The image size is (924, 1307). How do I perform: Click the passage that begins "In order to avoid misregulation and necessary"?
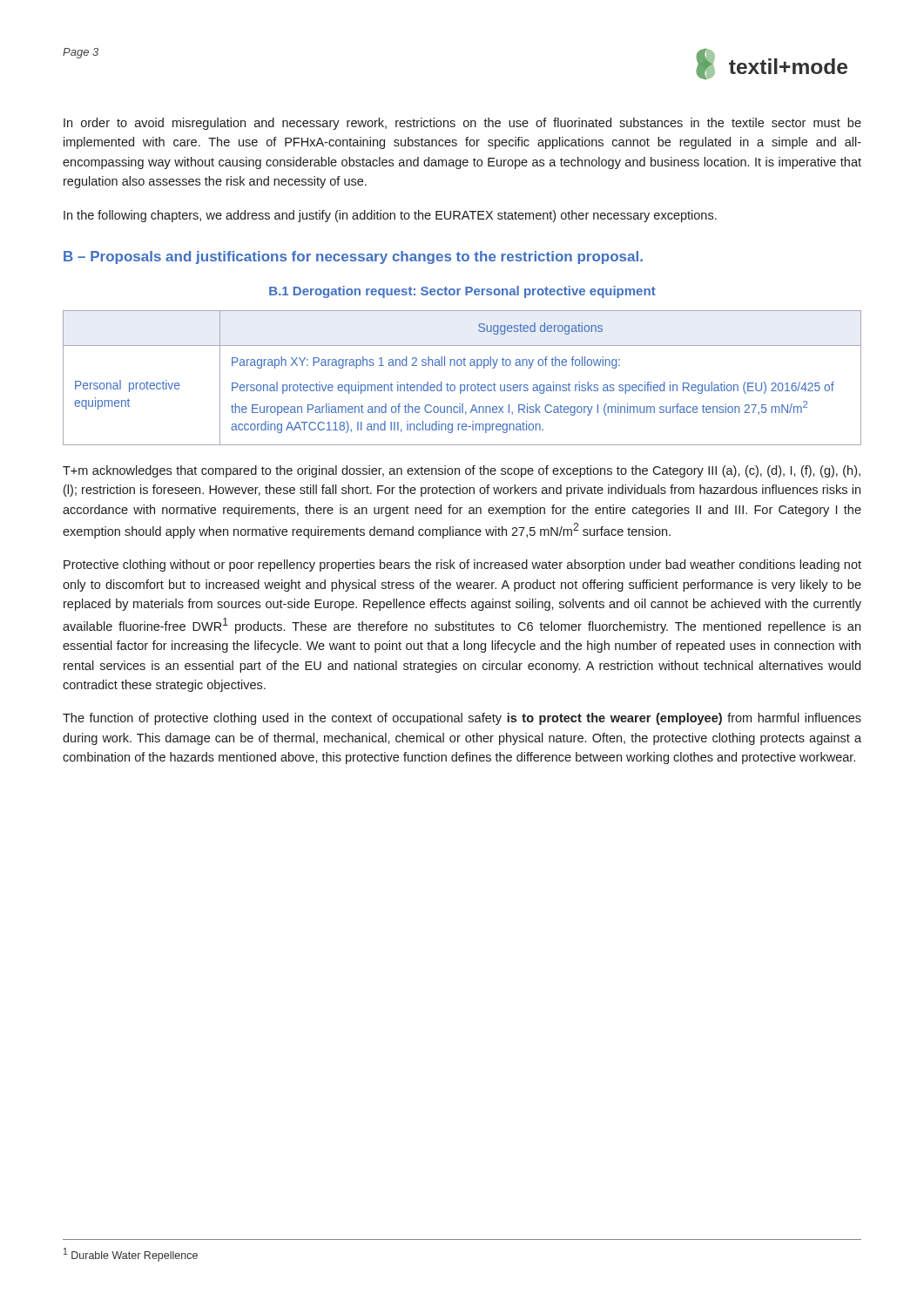pyautogui.click(x=462, y=152)
